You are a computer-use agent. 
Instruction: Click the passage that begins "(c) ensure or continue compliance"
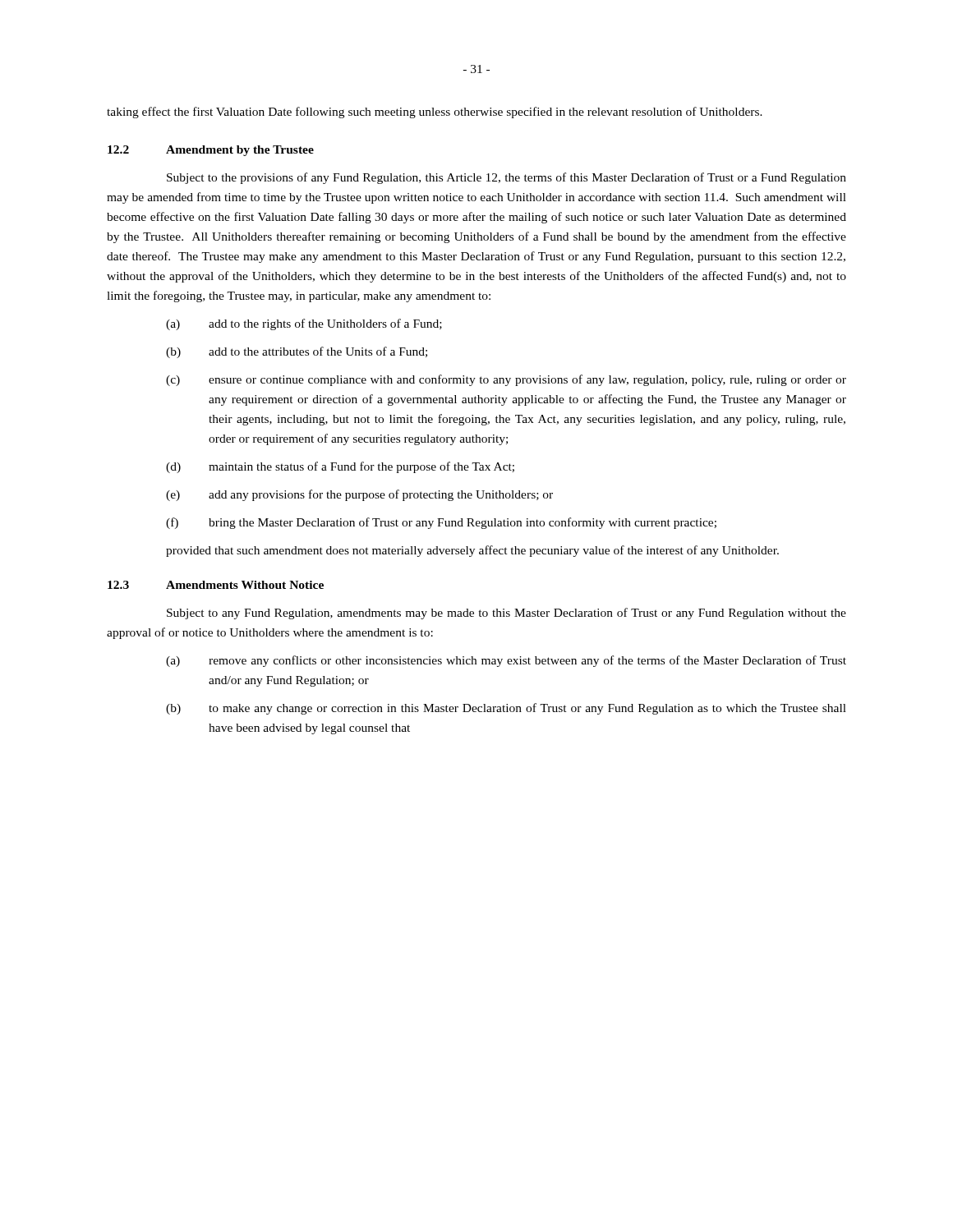506,409
